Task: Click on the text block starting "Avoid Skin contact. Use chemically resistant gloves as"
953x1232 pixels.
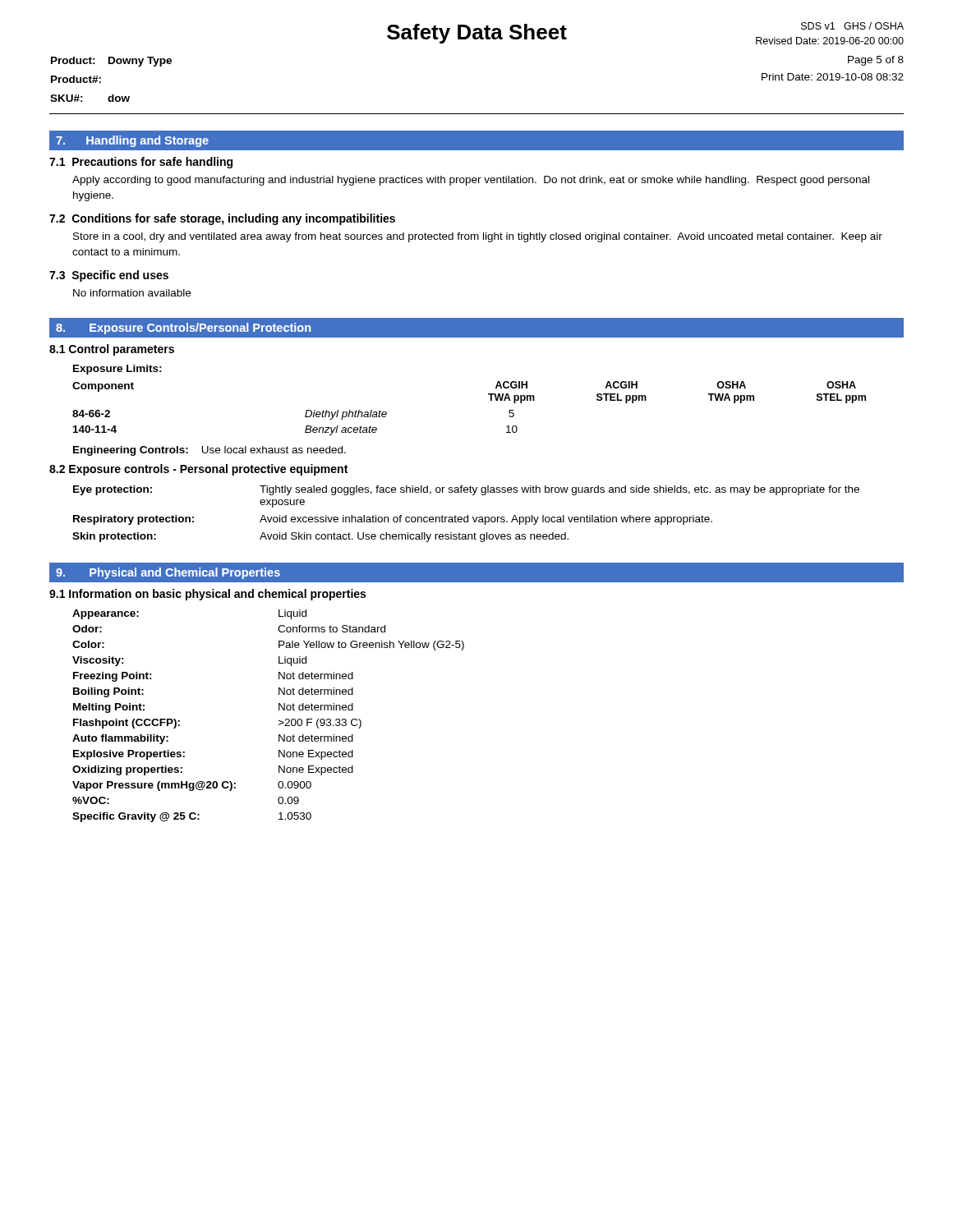Action: point(415,536)
